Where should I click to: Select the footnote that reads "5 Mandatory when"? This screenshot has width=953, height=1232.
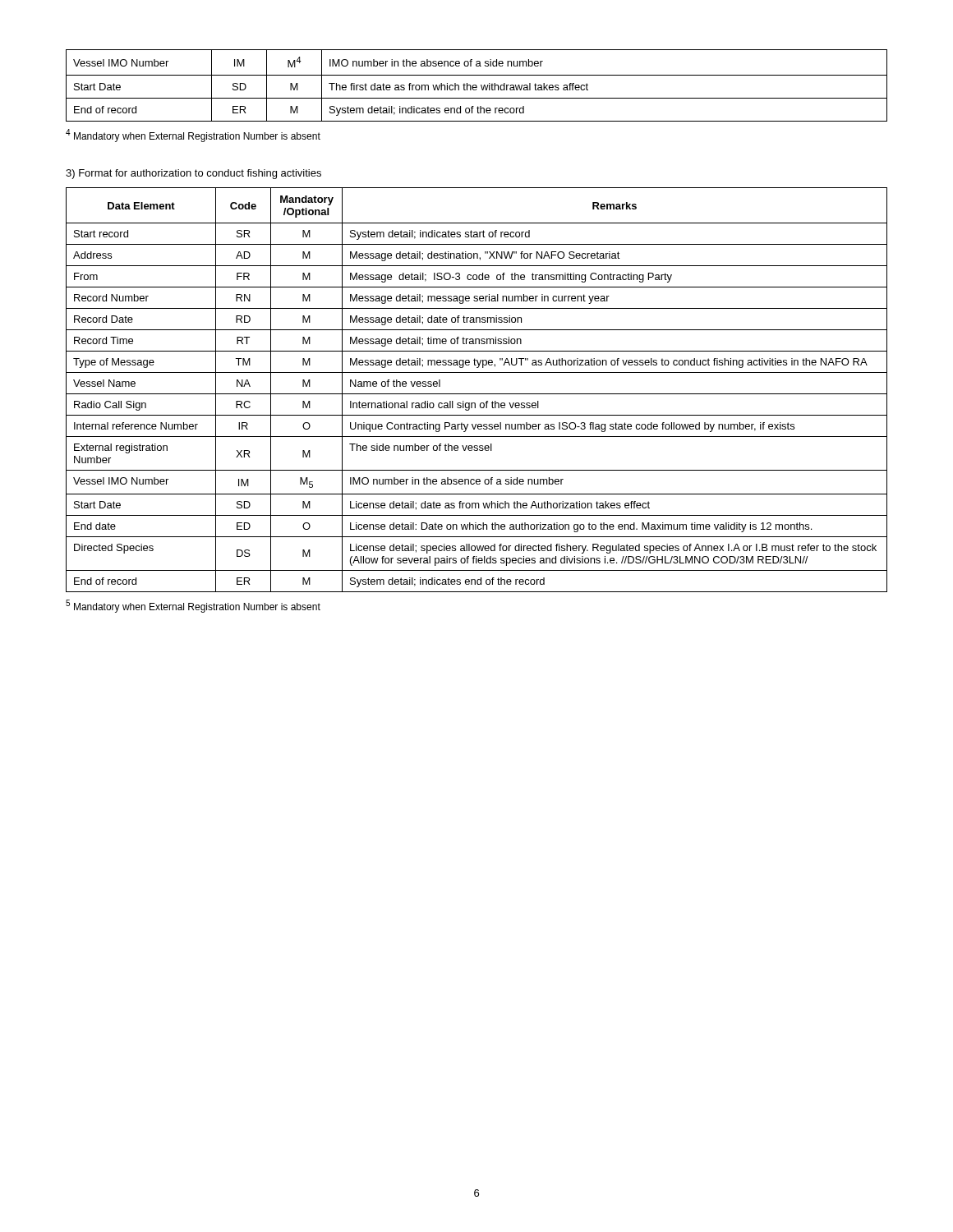pos(193,606)
